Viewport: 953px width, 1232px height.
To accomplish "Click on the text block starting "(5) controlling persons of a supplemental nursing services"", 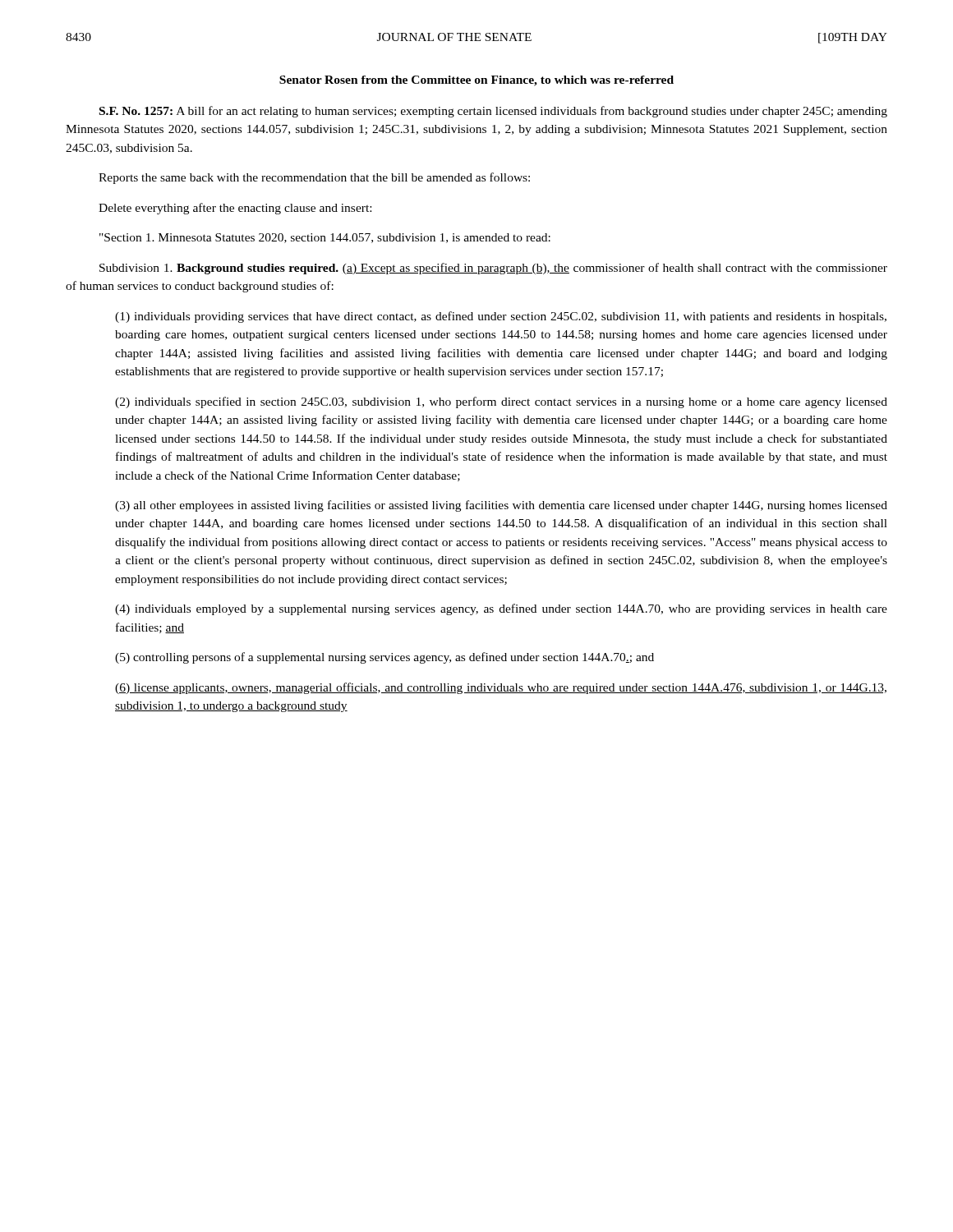I will [x=385, y=657].
